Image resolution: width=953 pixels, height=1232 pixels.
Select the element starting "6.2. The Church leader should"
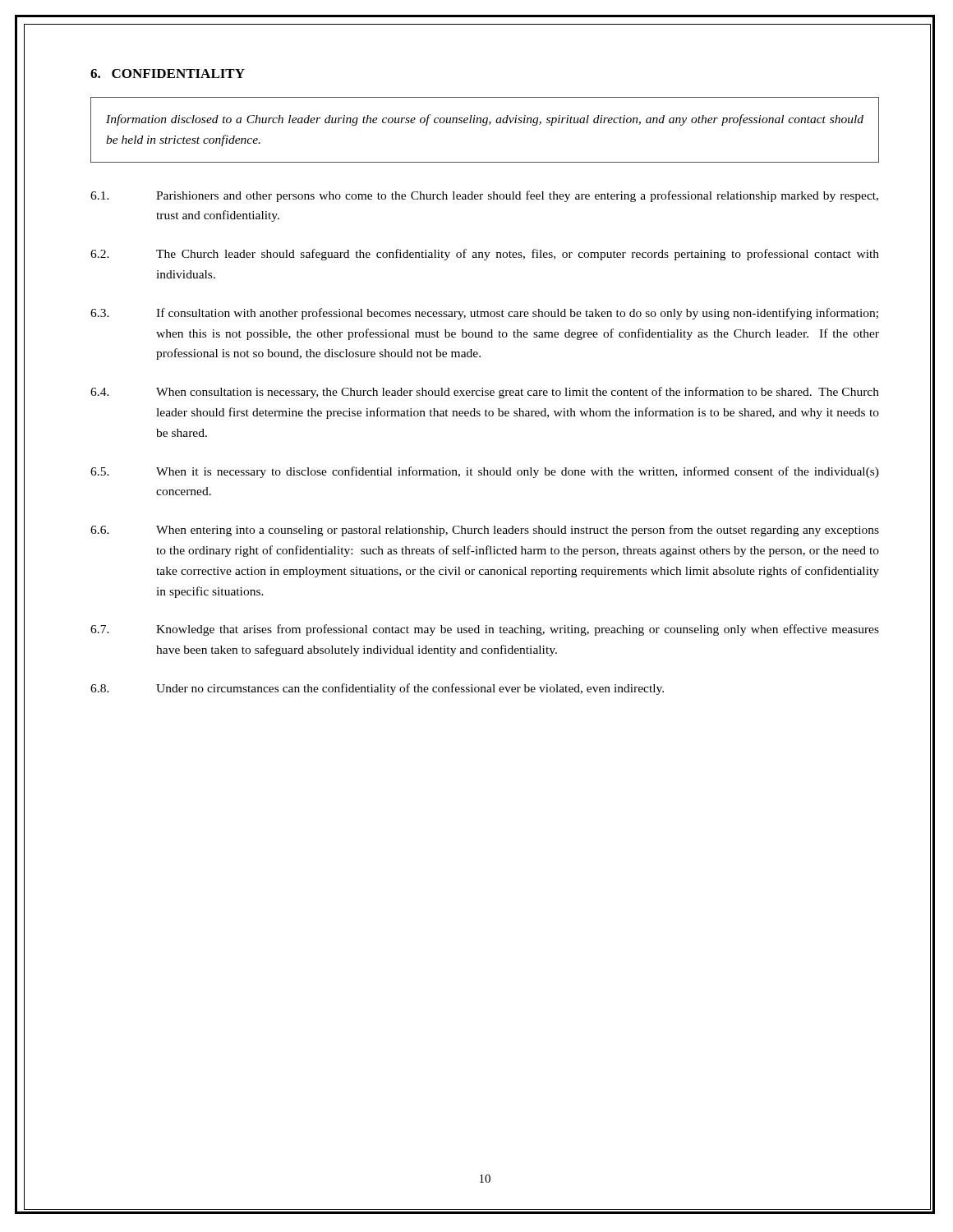point(485,264)
